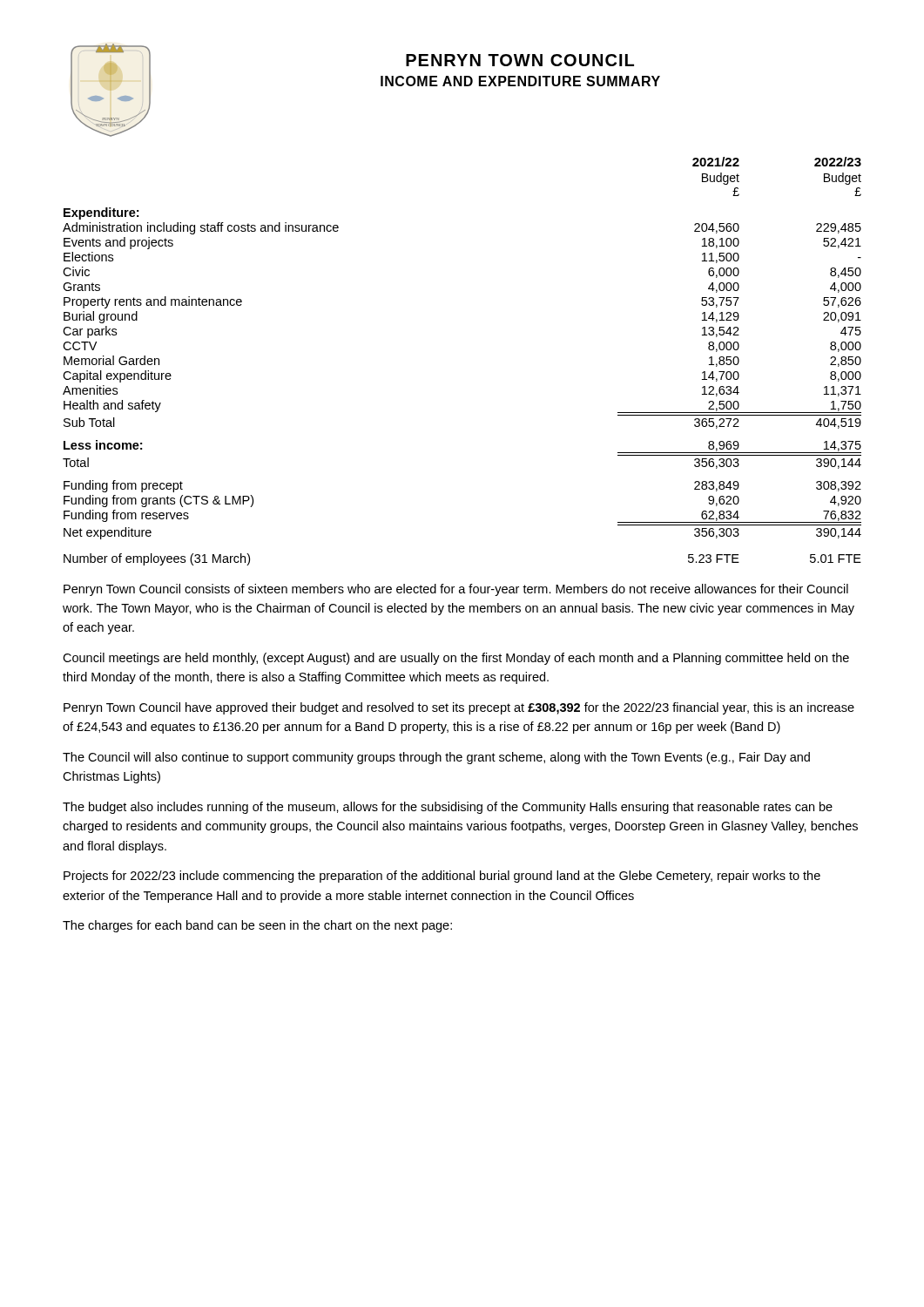Where is the passage that starts "Penryn Town Council have approved their budget"?

tap(459, 717)
